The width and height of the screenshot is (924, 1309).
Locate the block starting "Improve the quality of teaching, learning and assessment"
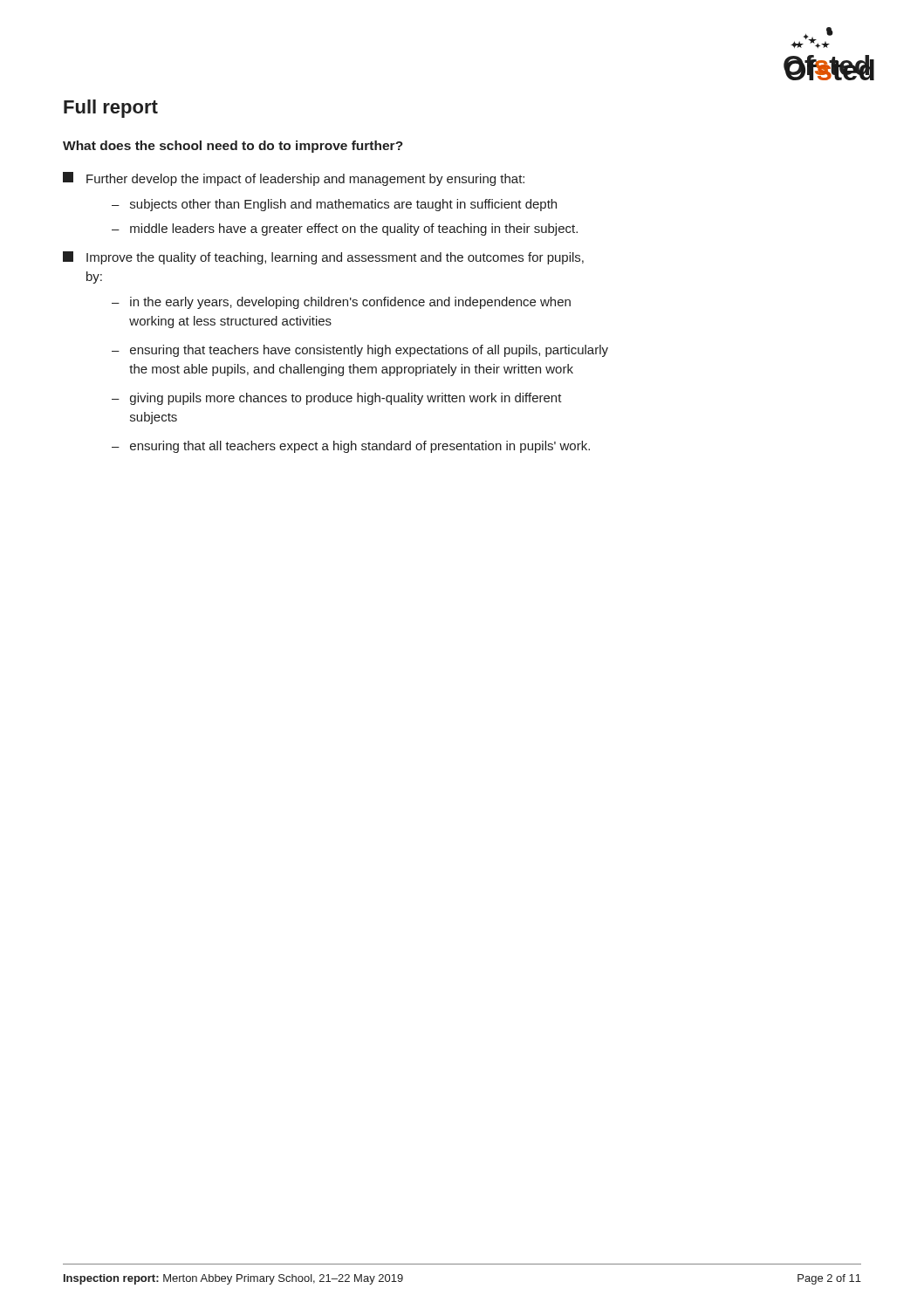click(462, 267)
